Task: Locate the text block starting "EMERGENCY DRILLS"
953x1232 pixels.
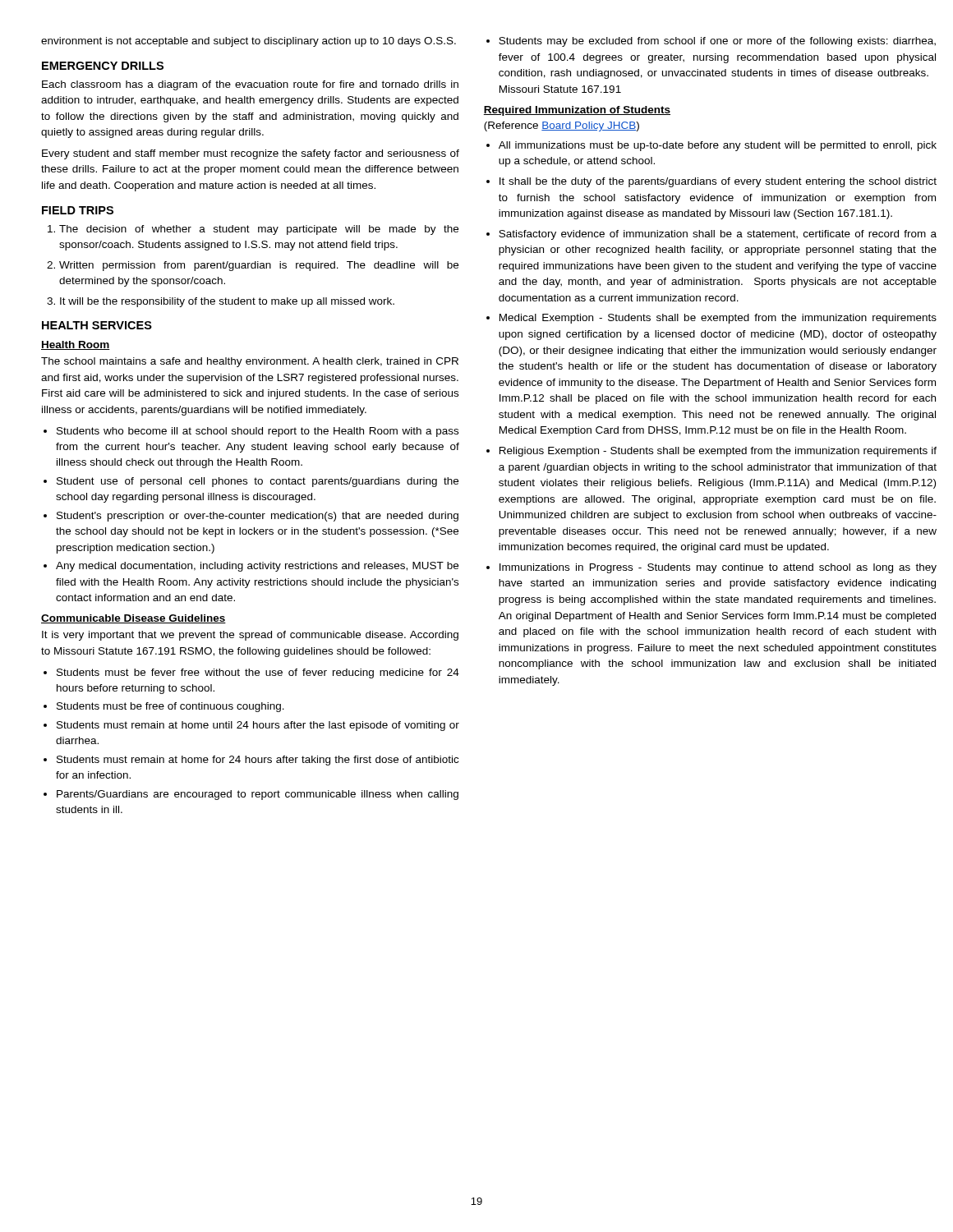Action: point(103,66)
